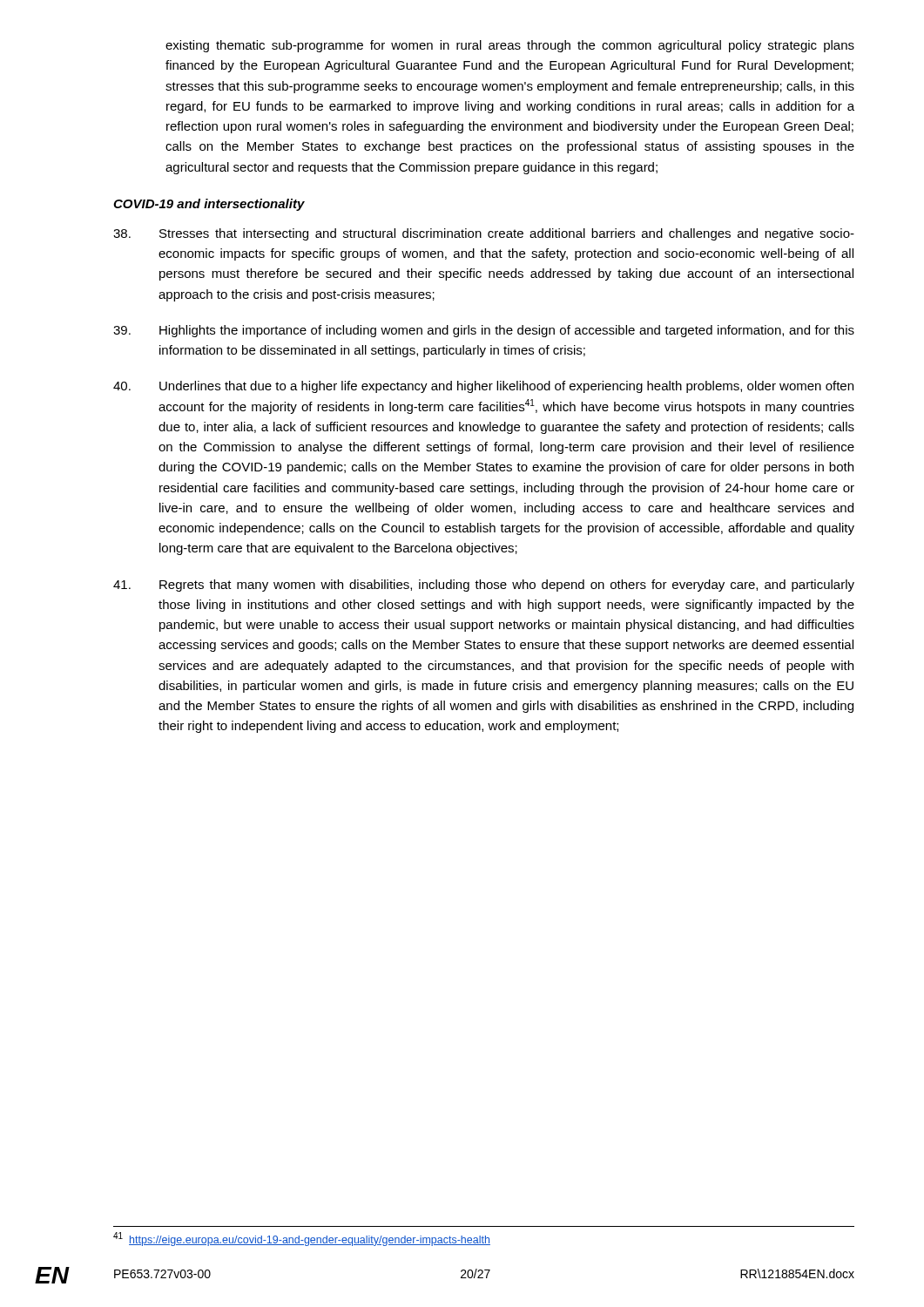The height and width of the screenshot is (1307, 924).
Task: Click the passage that begins "39. Highlights the importance of including"
Action: 484,340
